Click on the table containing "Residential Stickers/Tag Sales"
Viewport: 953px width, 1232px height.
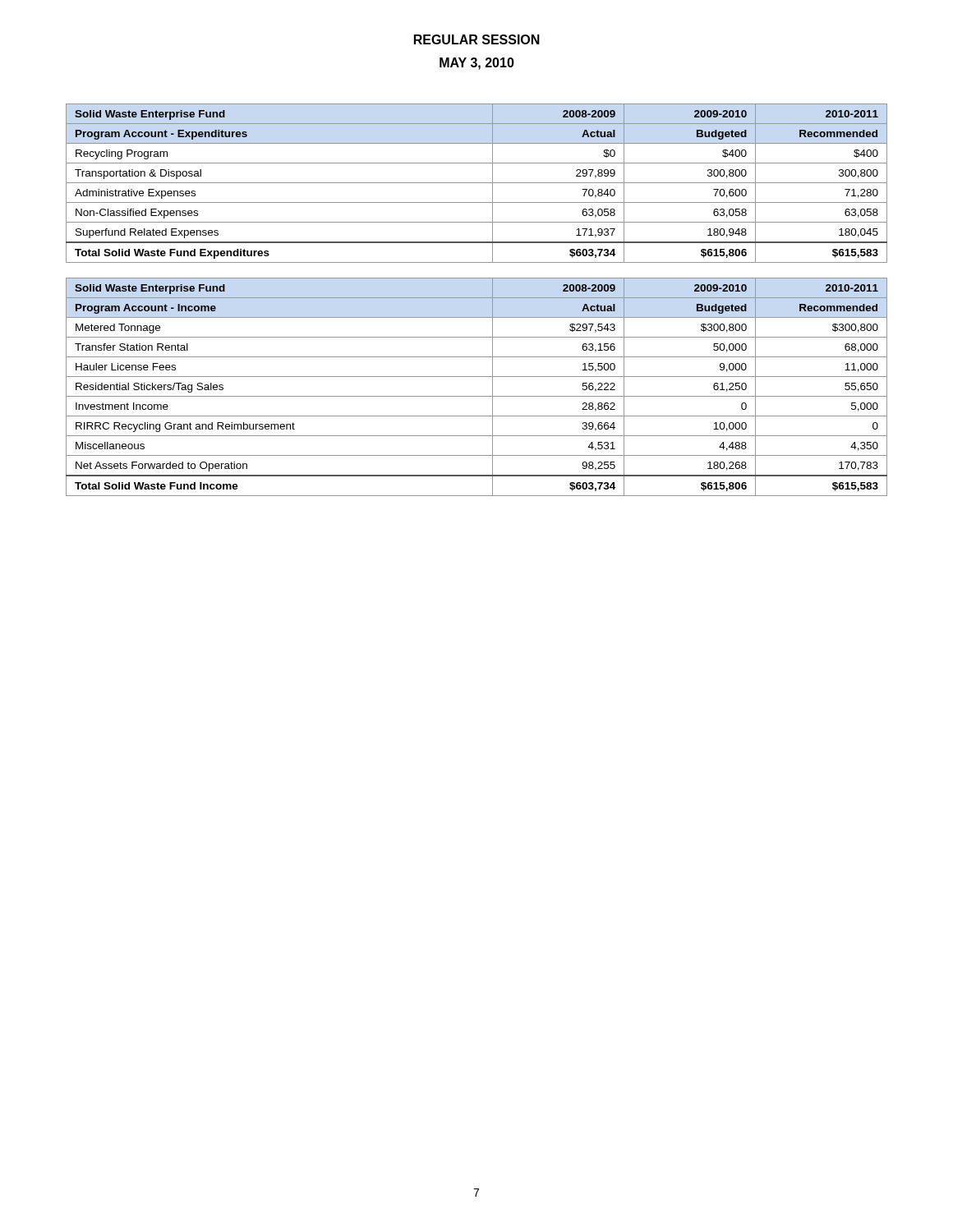[x=476, y=393]
